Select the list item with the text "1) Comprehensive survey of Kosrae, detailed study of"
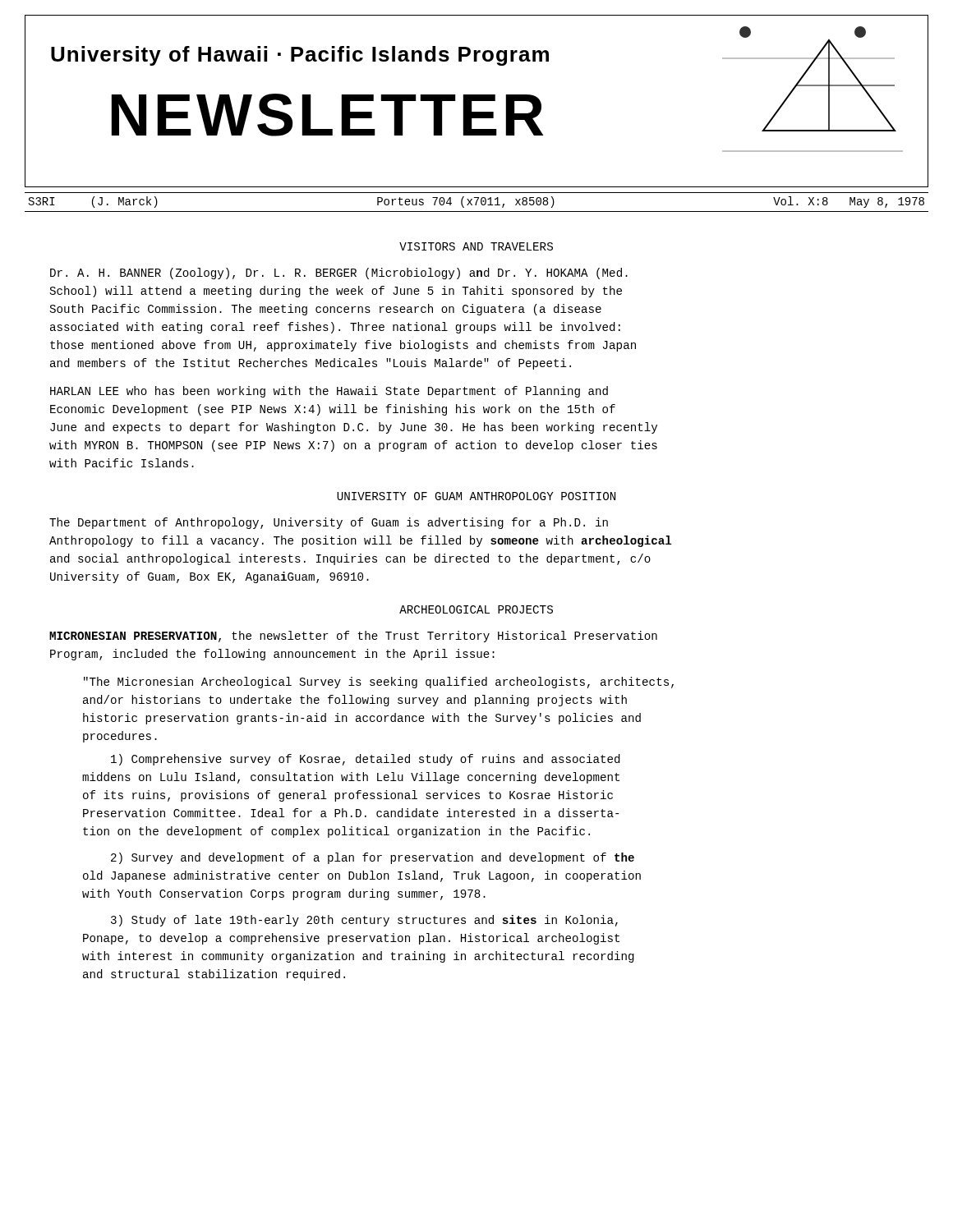The height and width of the screenshot is (1232, 953). (x=351, y=796)
